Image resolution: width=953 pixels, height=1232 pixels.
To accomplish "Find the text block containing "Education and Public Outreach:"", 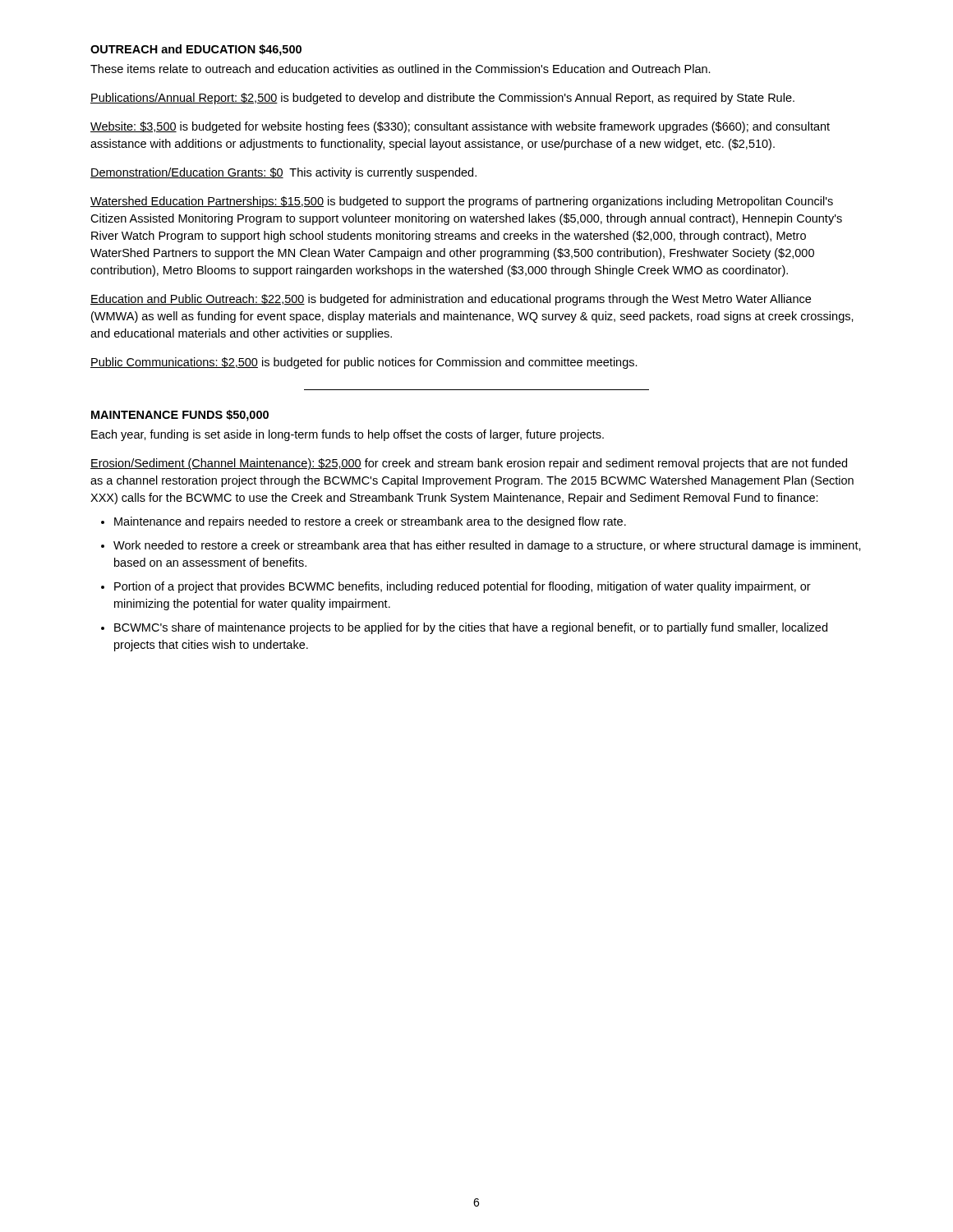I will point(472,316).
